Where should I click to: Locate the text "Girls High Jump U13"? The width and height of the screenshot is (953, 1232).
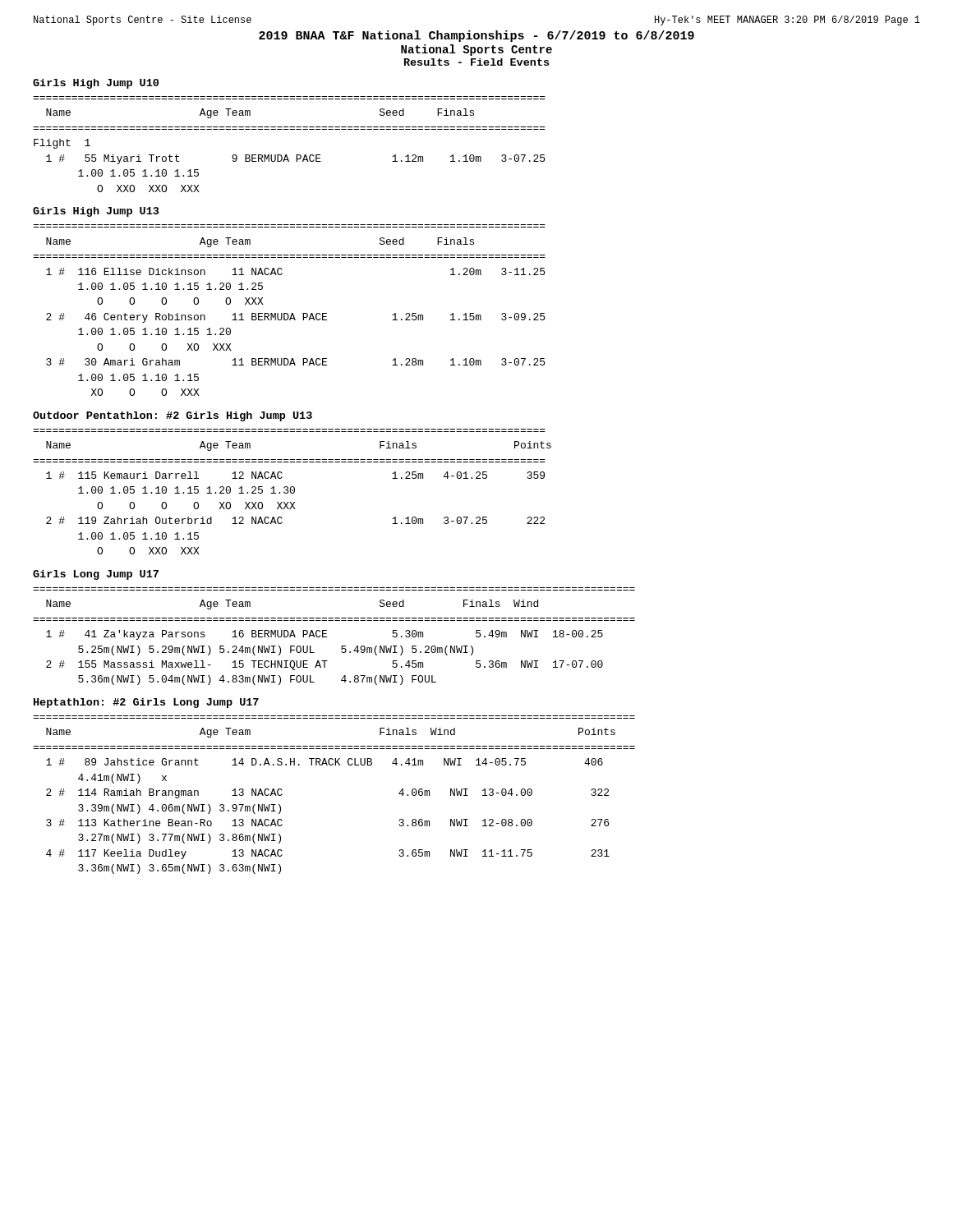pyautogui.click(x=96, y=212)
